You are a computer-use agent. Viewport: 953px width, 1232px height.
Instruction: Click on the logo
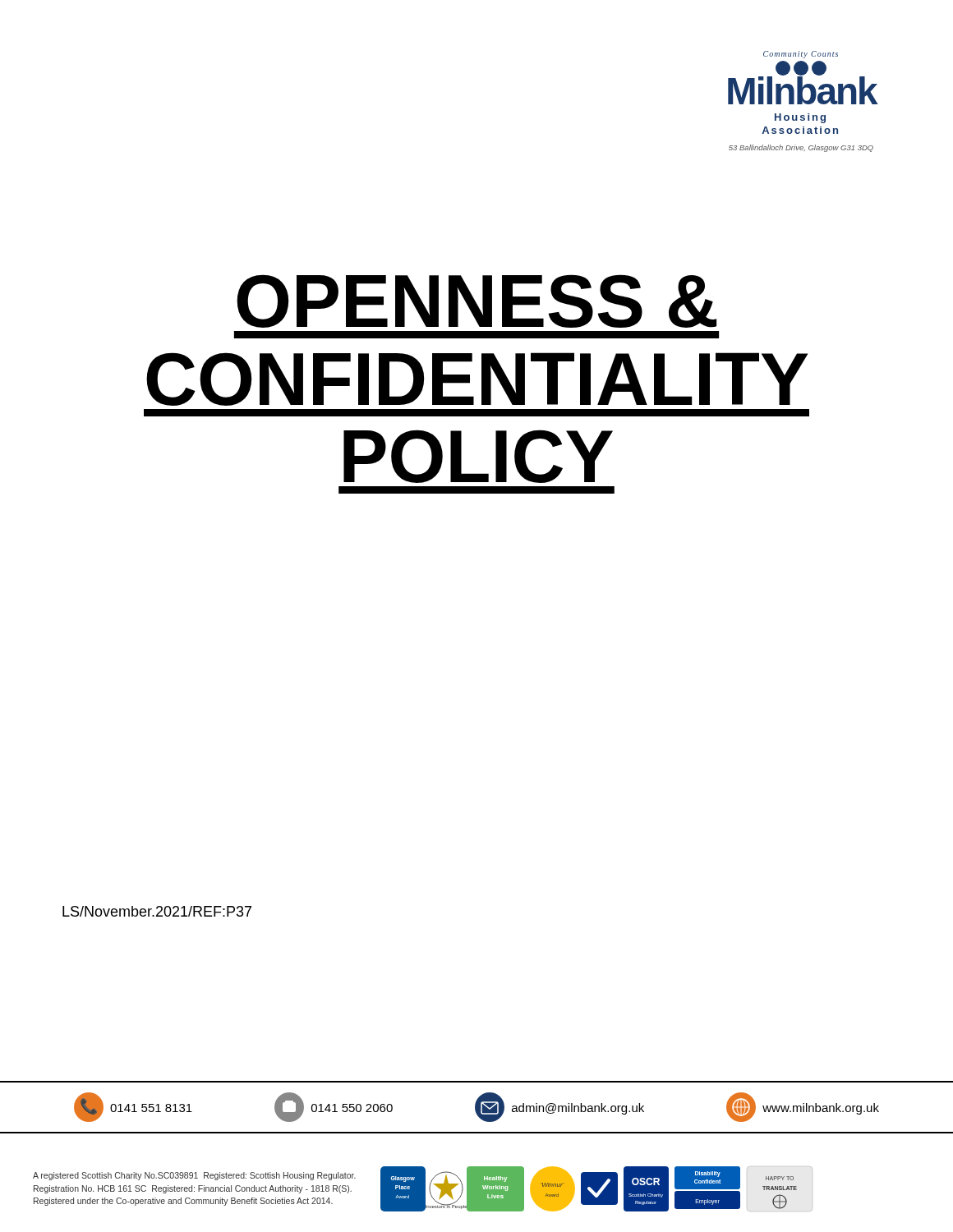(801, 104)
